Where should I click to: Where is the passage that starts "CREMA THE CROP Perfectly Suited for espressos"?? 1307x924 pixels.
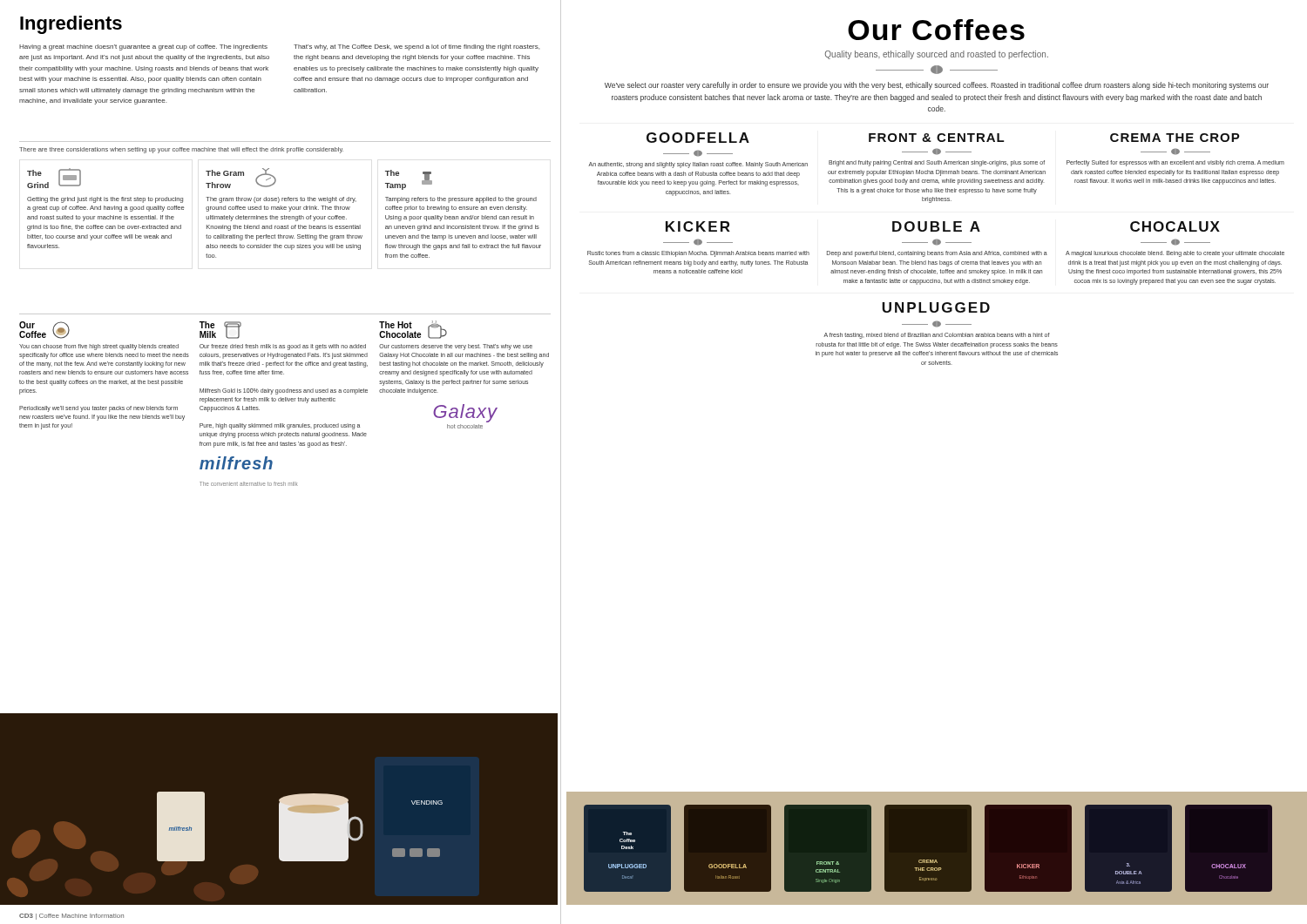[1175, 158]
